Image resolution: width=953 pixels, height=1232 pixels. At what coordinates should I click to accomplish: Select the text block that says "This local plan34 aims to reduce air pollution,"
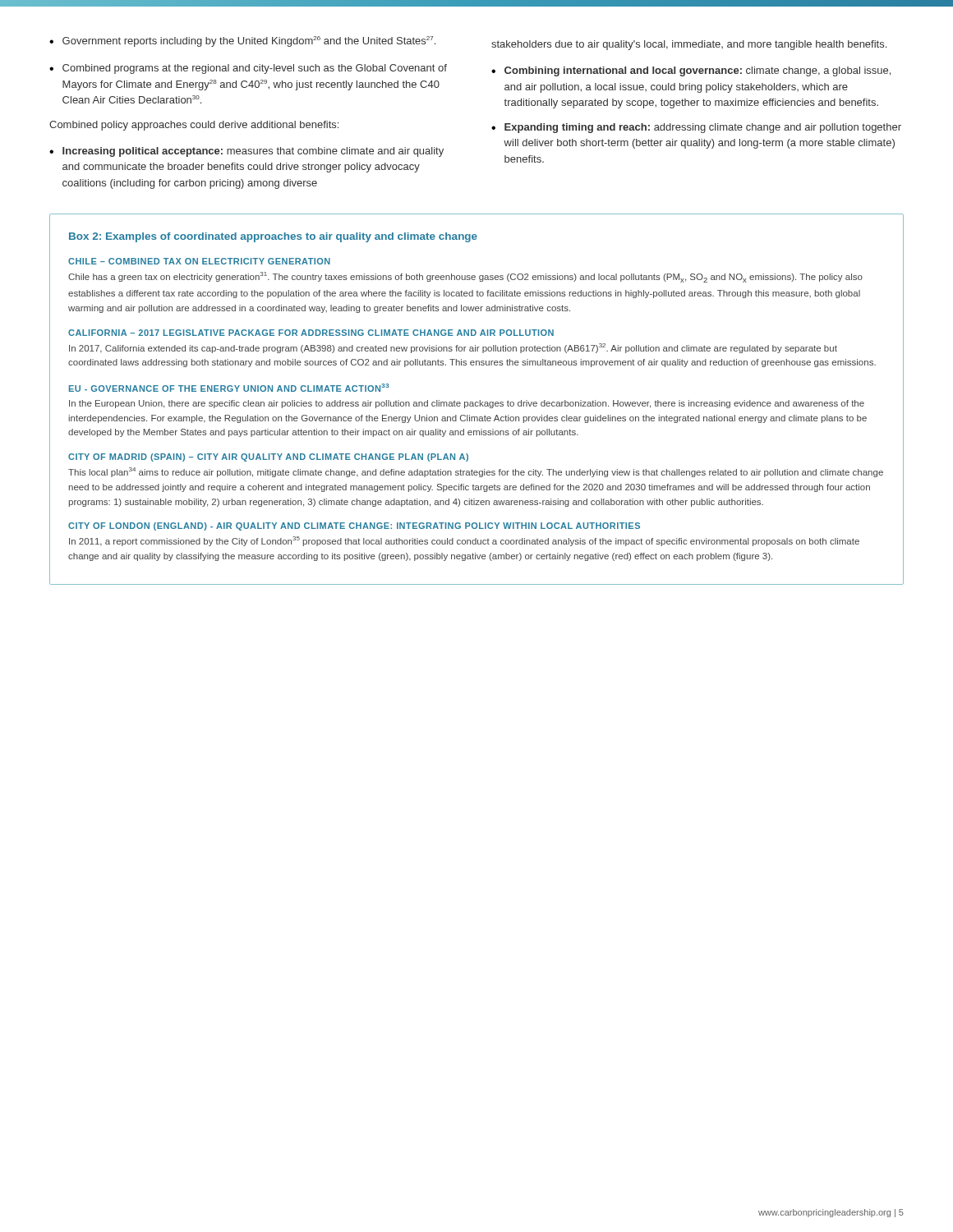point(476,486)
